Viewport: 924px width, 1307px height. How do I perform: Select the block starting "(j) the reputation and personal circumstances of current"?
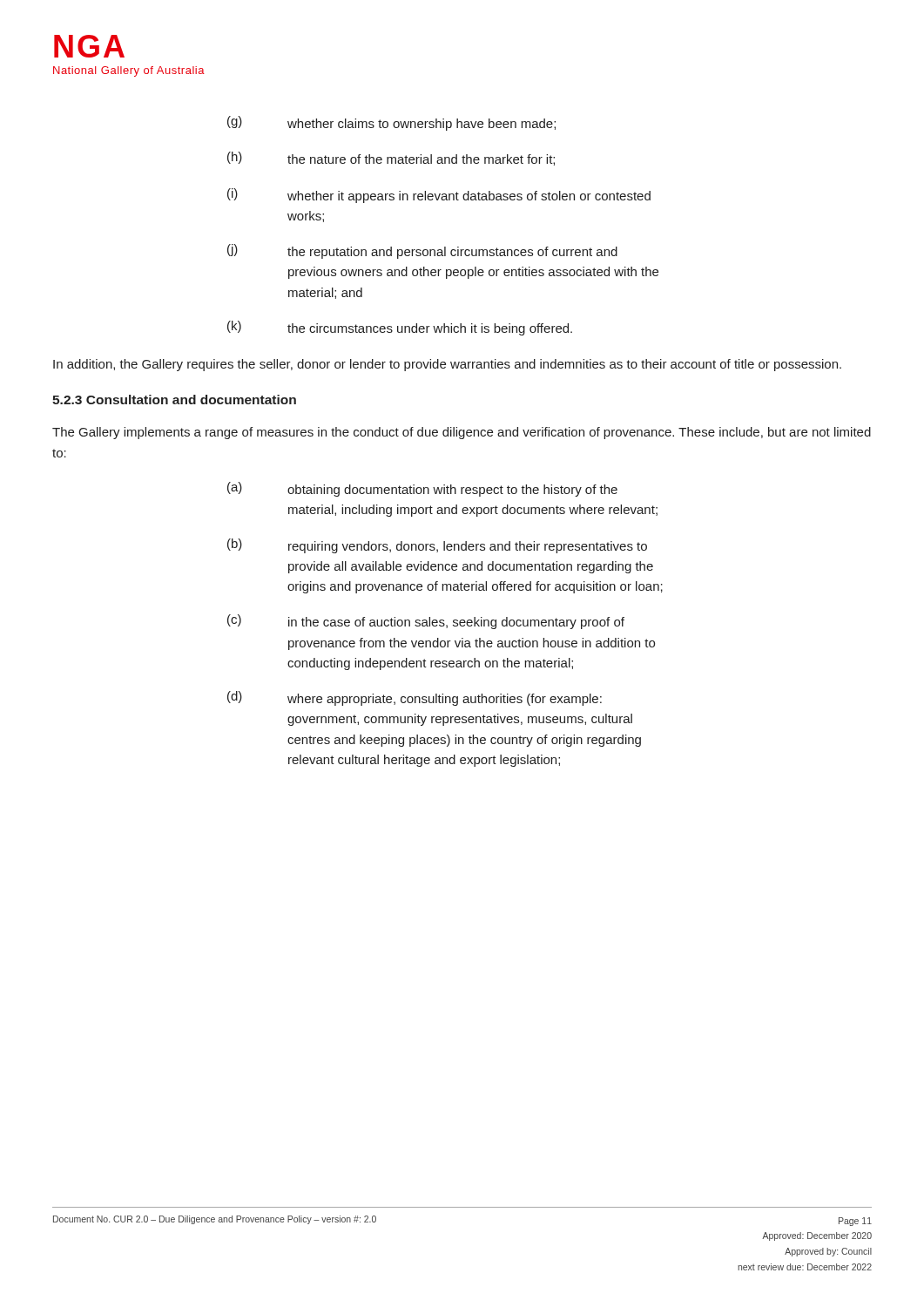pos(443,272)
